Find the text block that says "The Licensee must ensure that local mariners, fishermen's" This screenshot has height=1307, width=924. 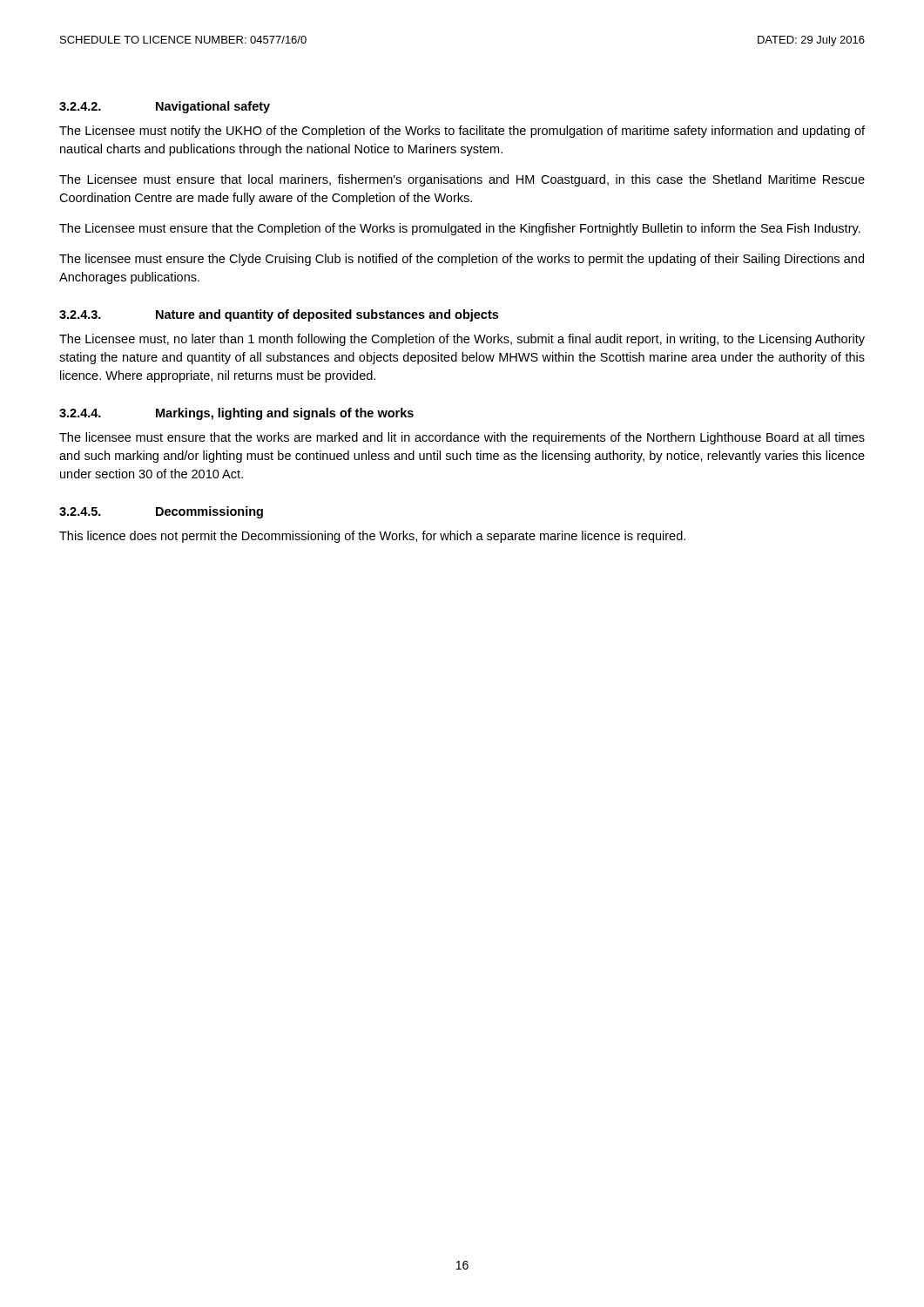tap(462, 189)
